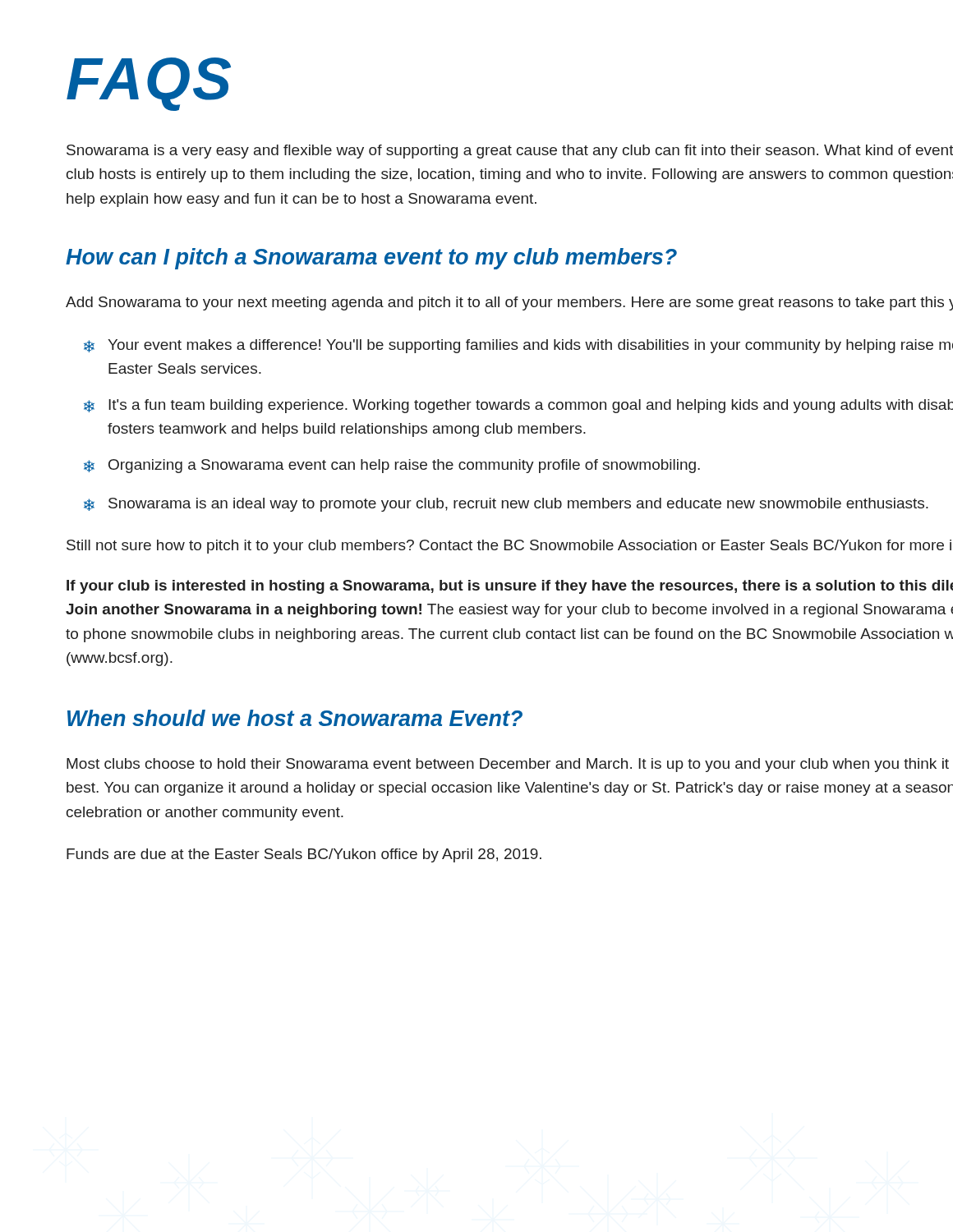Locate the text block that says "Snowarama is a very easy"
Image resolution: width=953 pixels, height=1232 pixels.
(x=509, y=174)
